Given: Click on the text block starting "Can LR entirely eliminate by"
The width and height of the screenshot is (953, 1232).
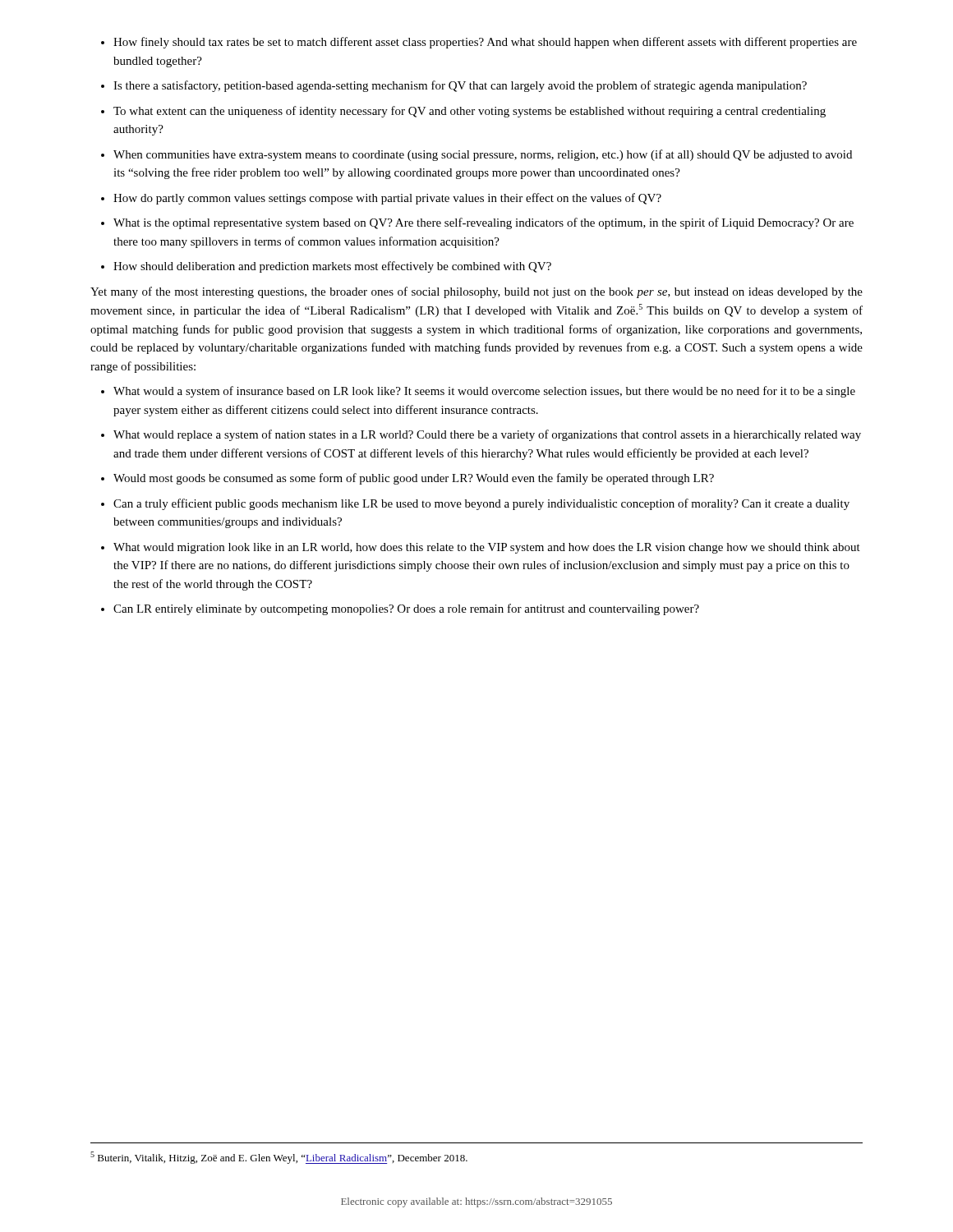Looking at the screenshot, I should click(x=476, y=609).
